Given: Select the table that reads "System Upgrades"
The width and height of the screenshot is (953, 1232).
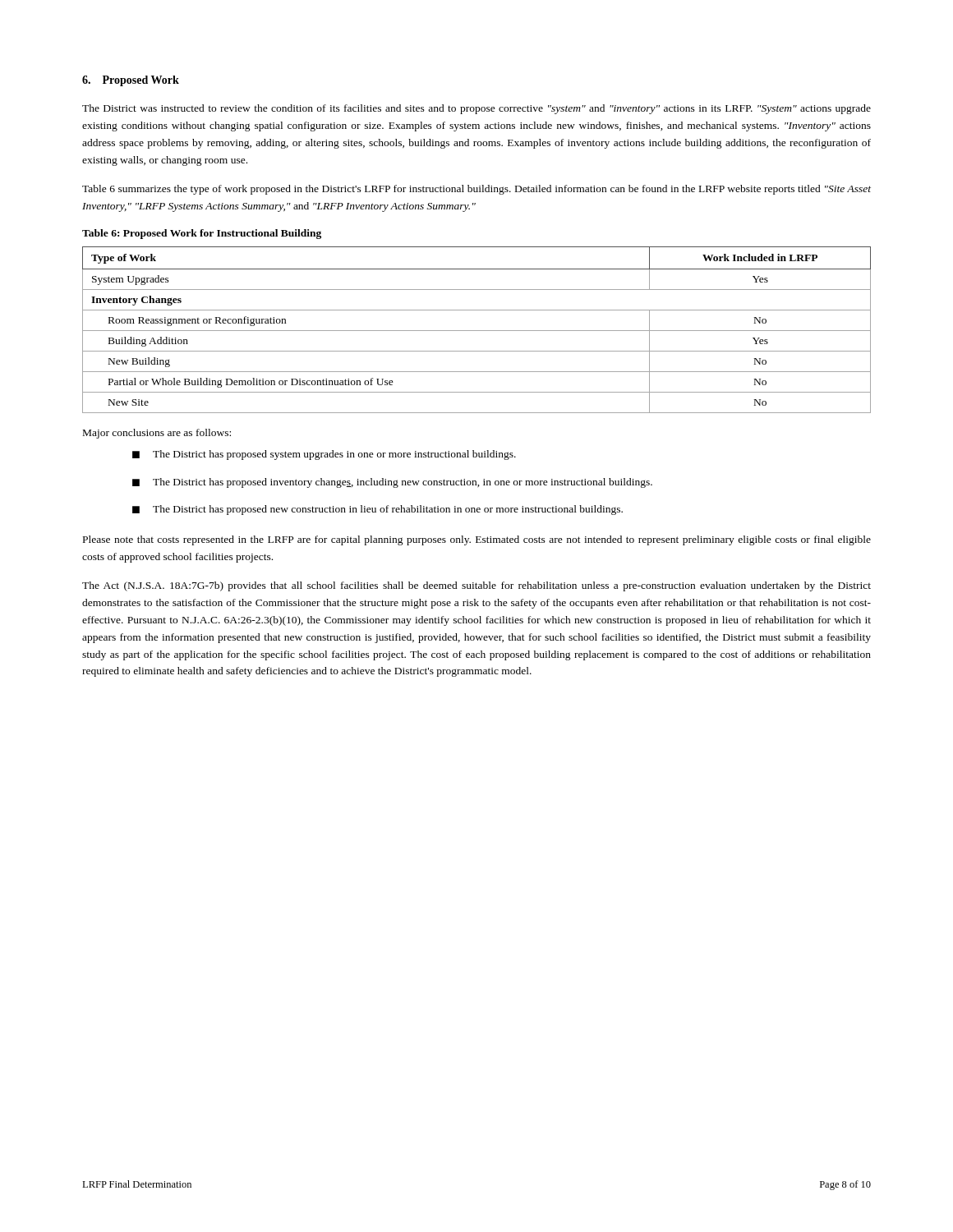Looking at the screenshot, I should pos(476,329).
